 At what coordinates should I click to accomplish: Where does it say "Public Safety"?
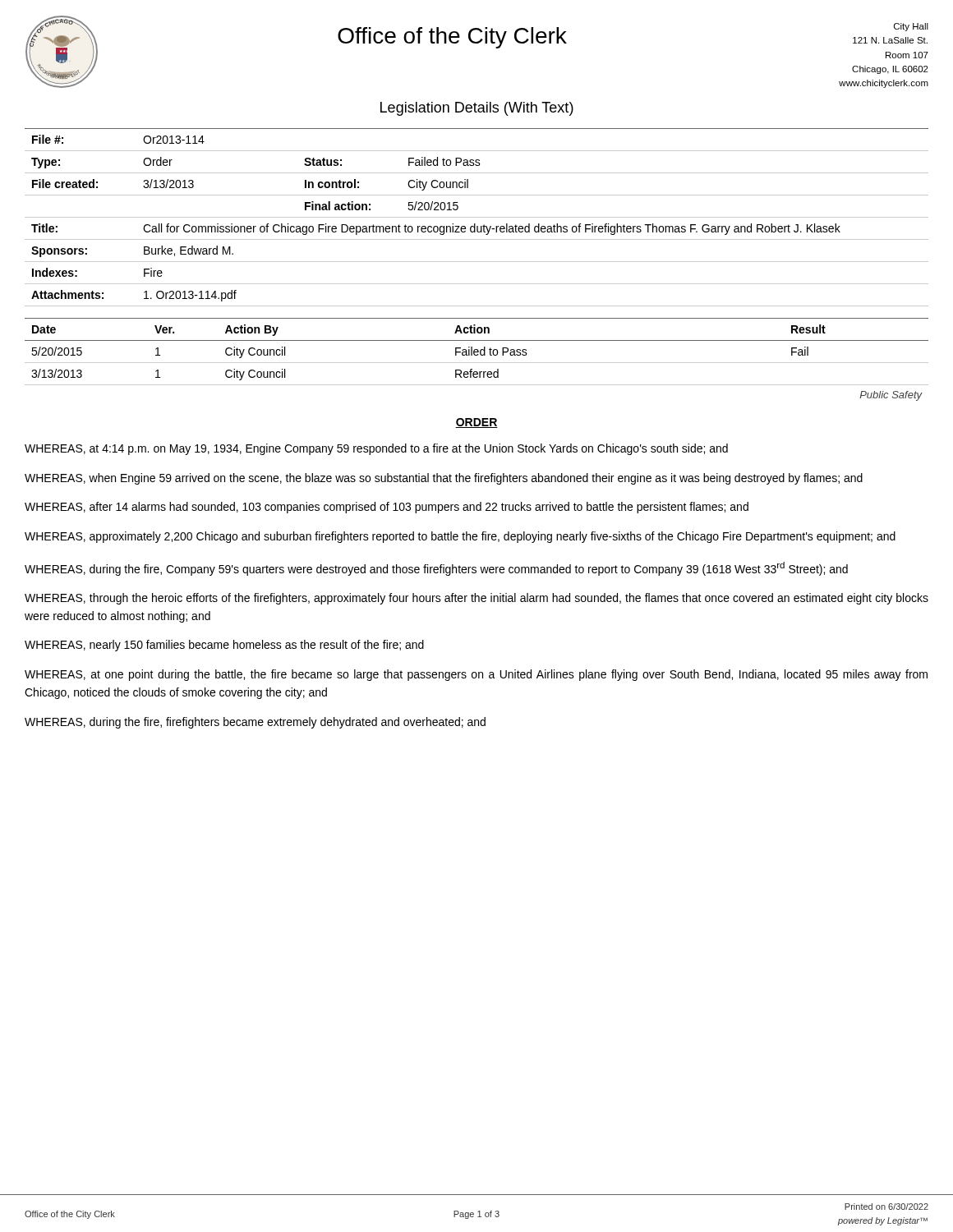[x=891, y=395]
